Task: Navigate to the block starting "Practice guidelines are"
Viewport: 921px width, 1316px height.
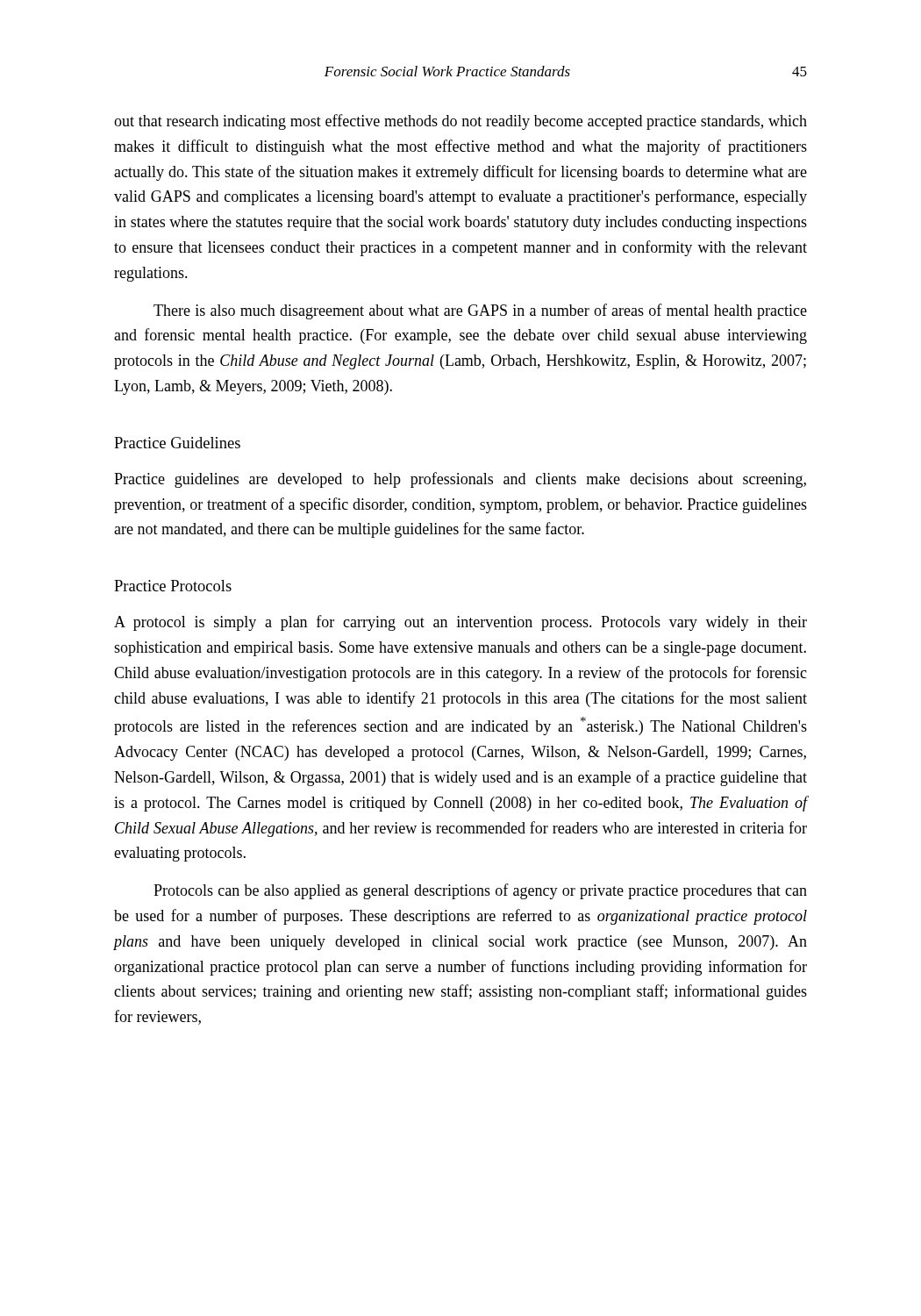Action: [x=460, y=504]
